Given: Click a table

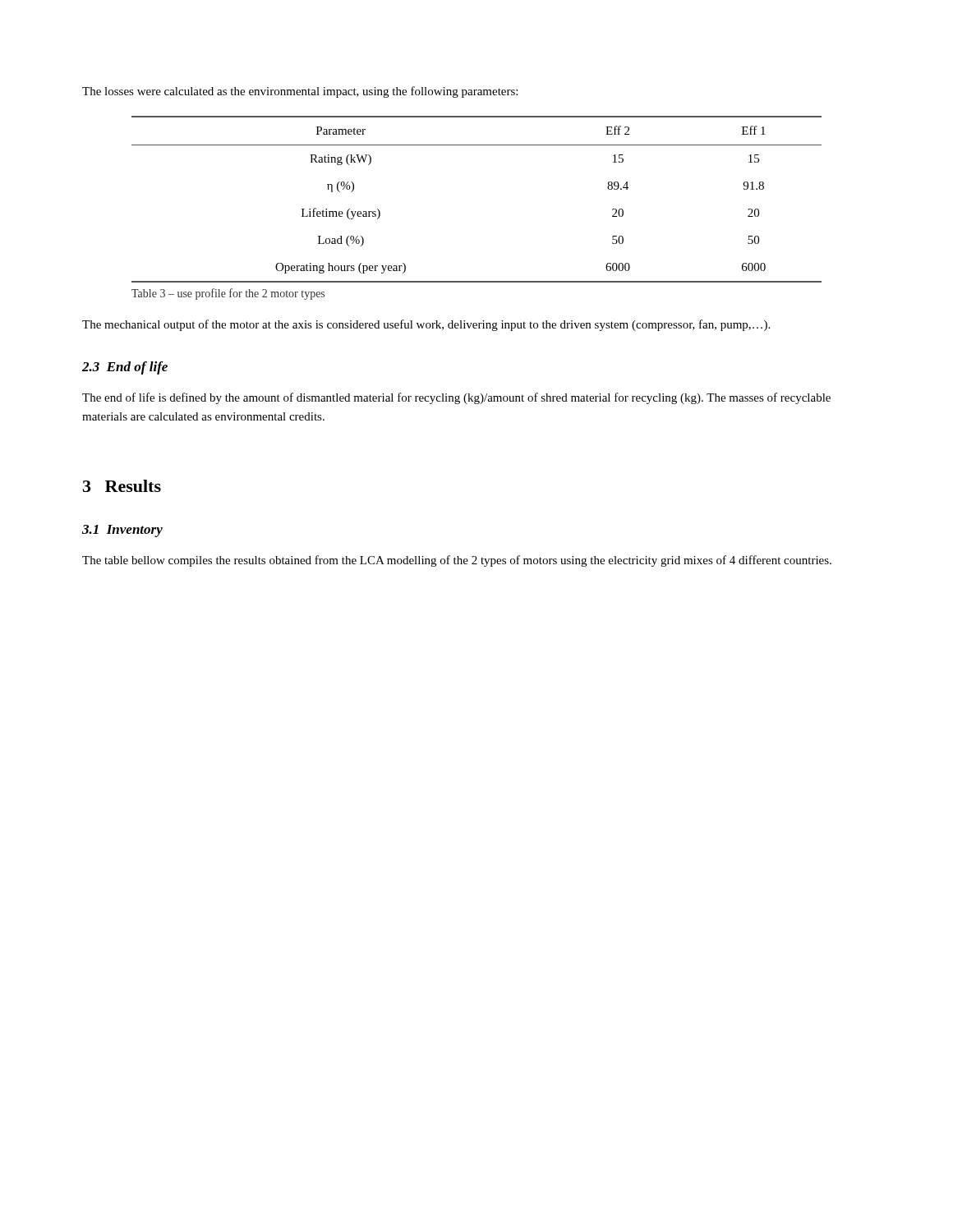Looking at the screenshot, I should 476,199.
